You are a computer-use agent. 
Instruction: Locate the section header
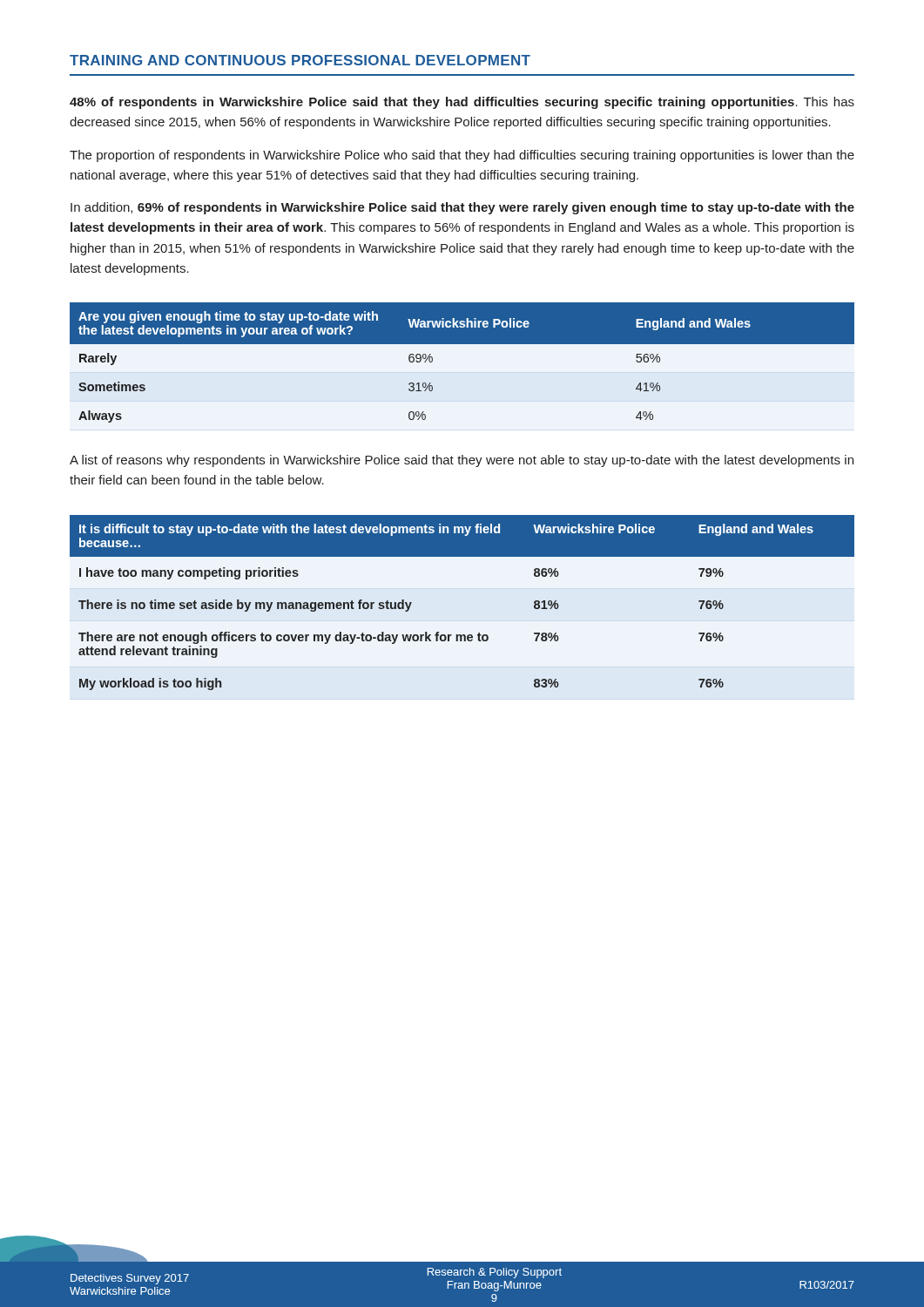(x=300, y=61)
